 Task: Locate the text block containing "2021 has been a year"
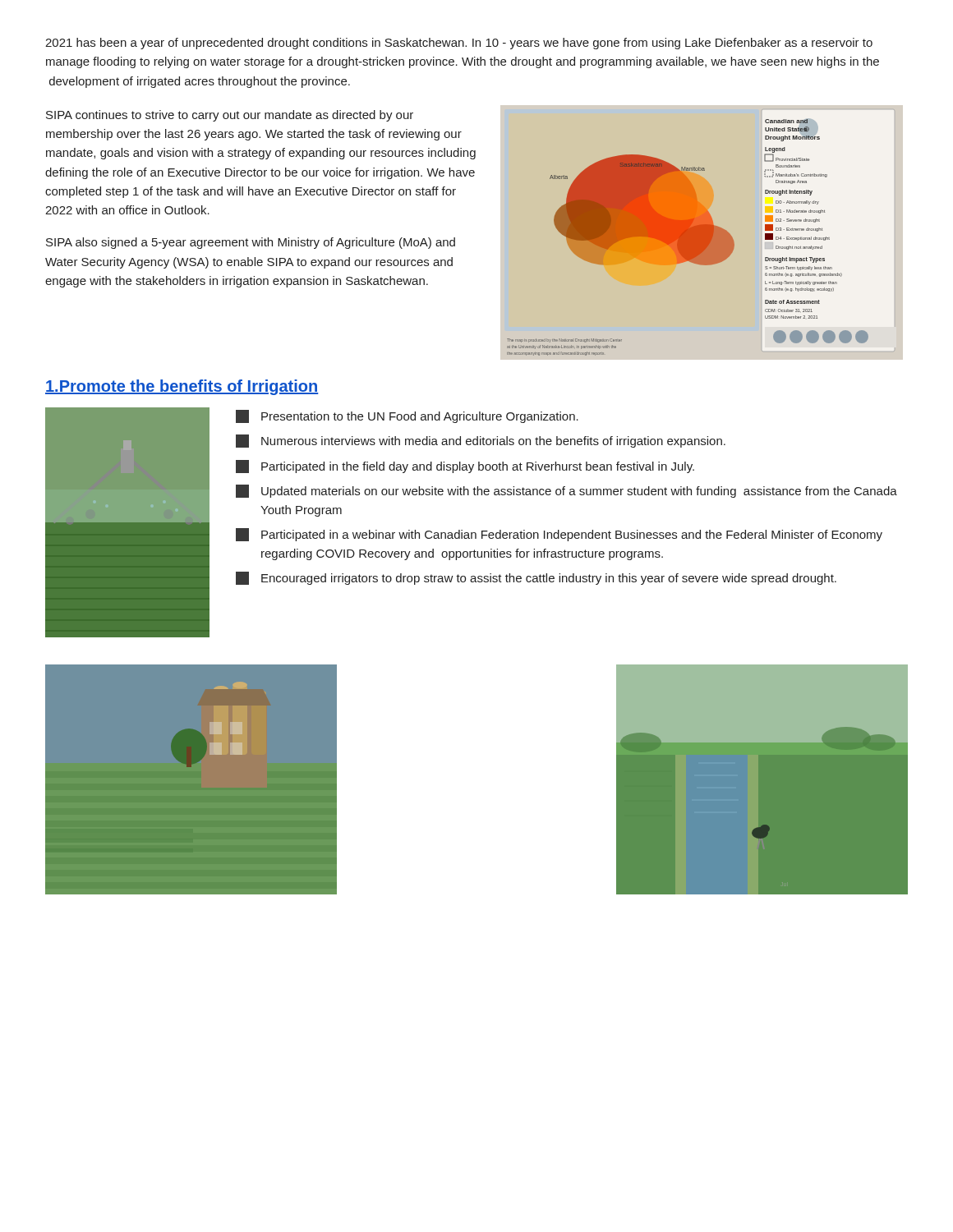pyautogui.click(x=462, y=61)
